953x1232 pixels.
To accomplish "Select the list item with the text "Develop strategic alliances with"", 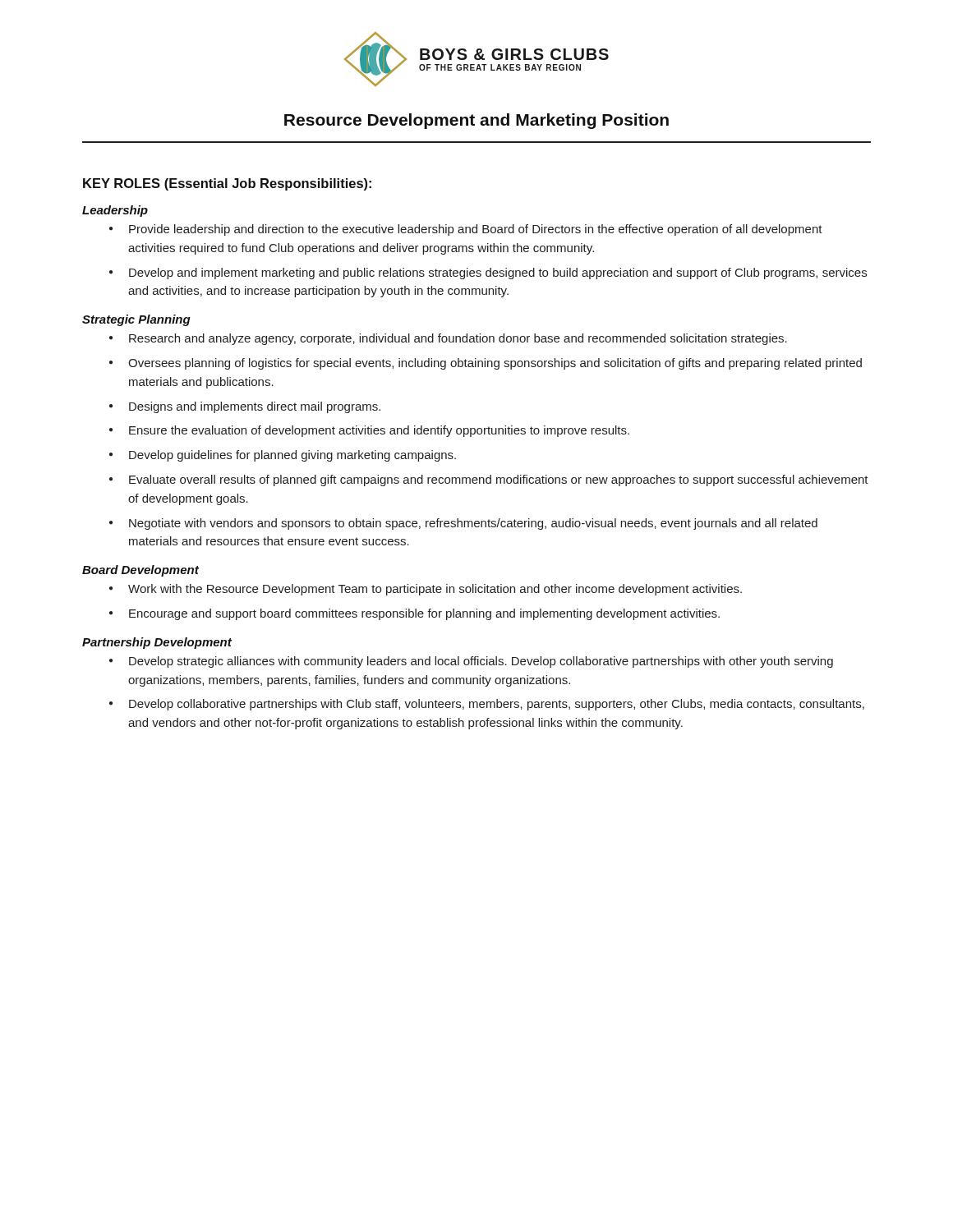I will [x=481, y=670].
